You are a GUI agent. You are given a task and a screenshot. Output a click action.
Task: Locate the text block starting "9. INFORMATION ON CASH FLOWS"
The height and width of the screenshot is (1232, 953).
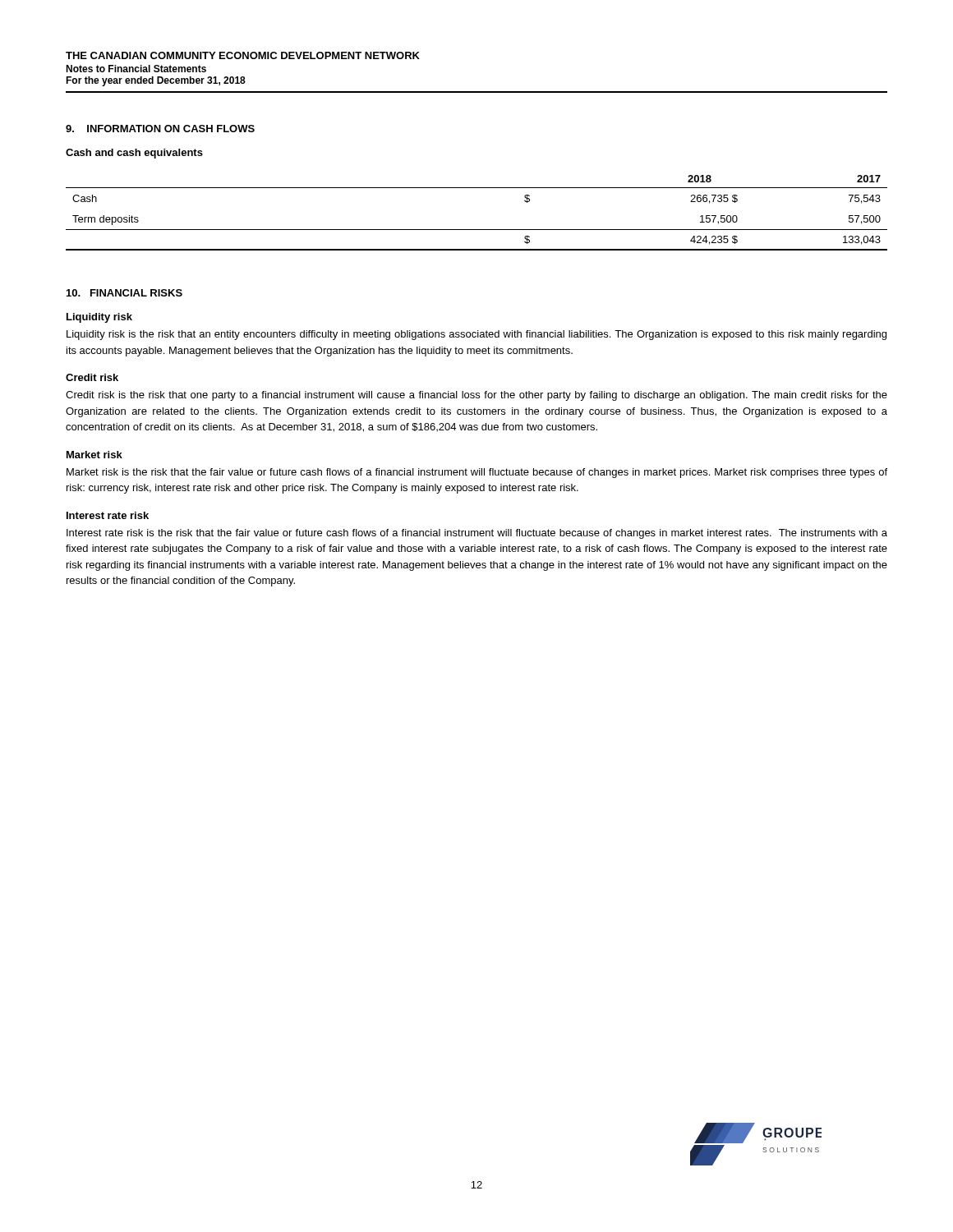160,128
